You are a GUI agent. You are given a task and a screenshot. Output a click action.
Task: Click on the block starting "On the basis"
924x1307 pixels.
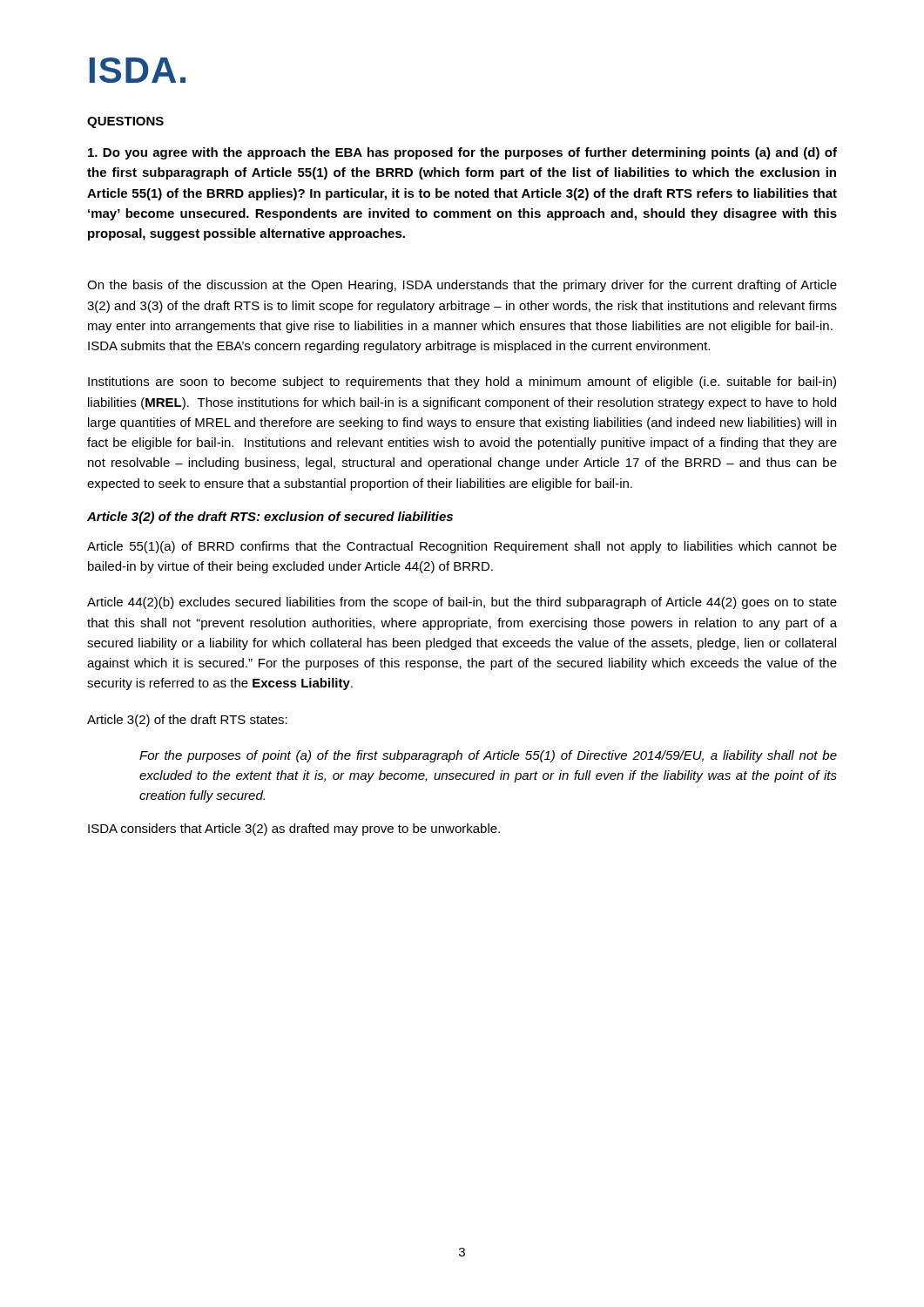(462, 315)
